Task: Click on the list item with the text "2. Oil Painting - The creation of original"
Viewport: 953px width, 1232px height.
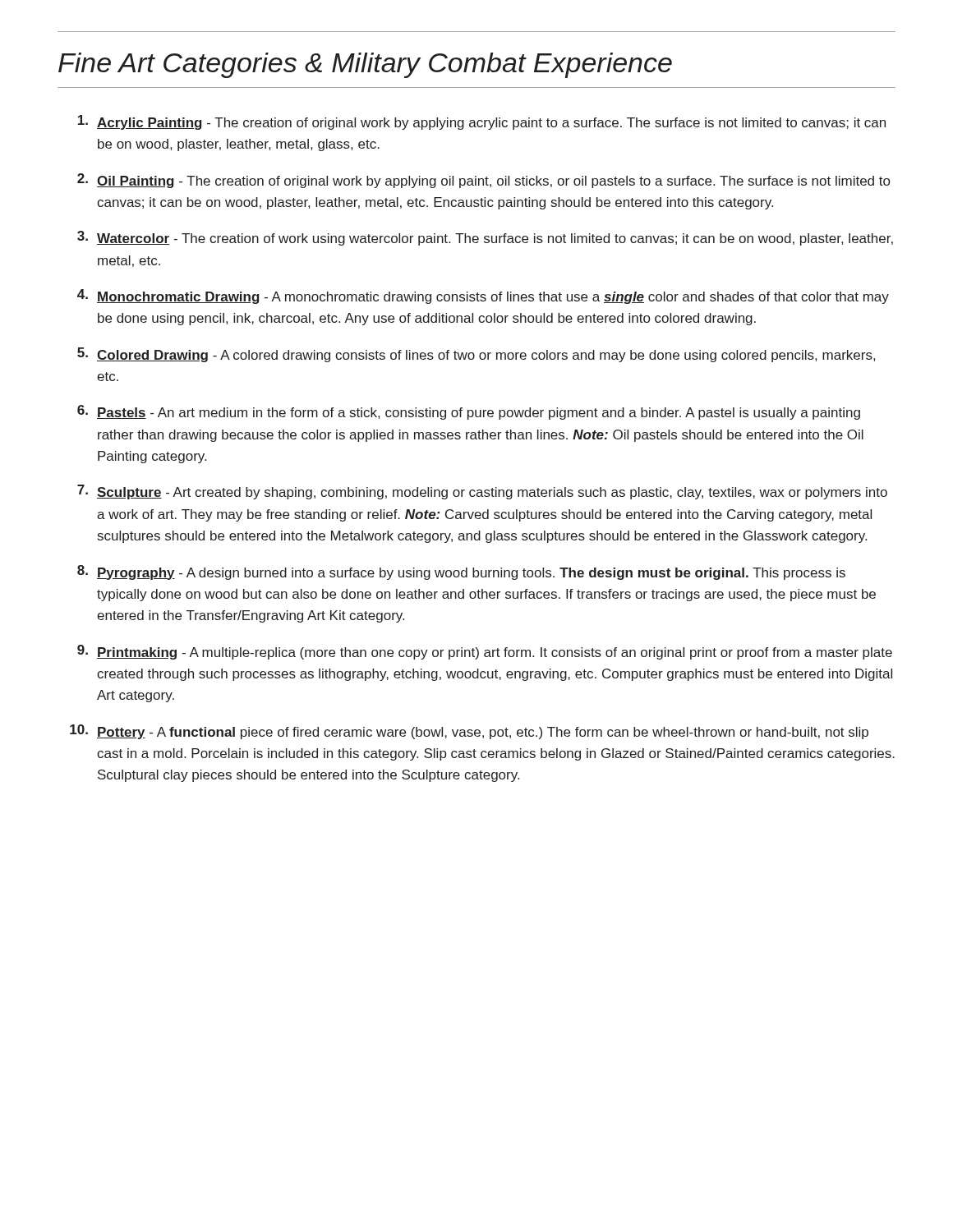Action: tap(476, 192)
